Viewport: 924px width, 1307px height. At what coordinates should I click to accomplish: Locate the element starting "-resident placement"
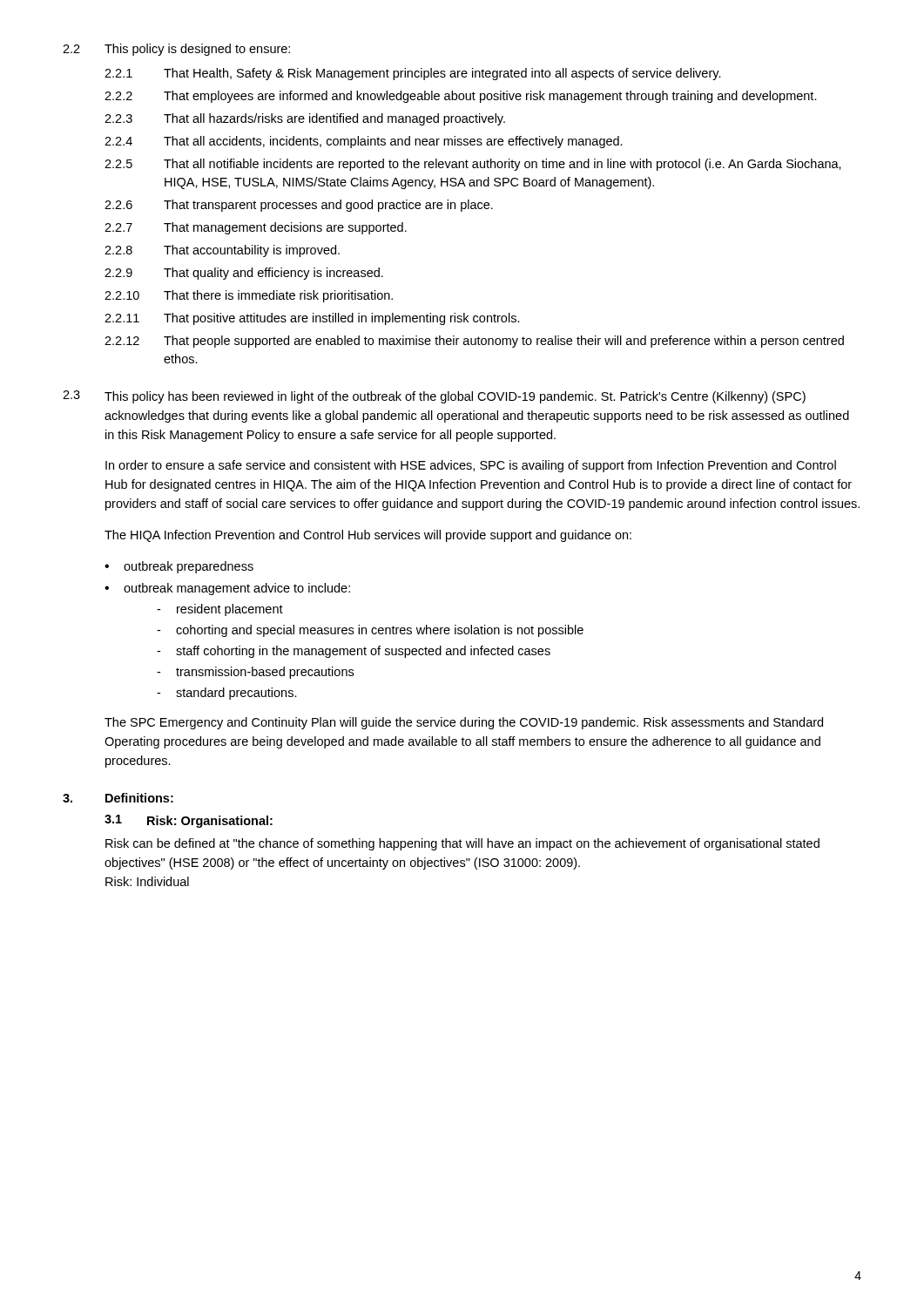pyautogui.click(x=220, y=610)
